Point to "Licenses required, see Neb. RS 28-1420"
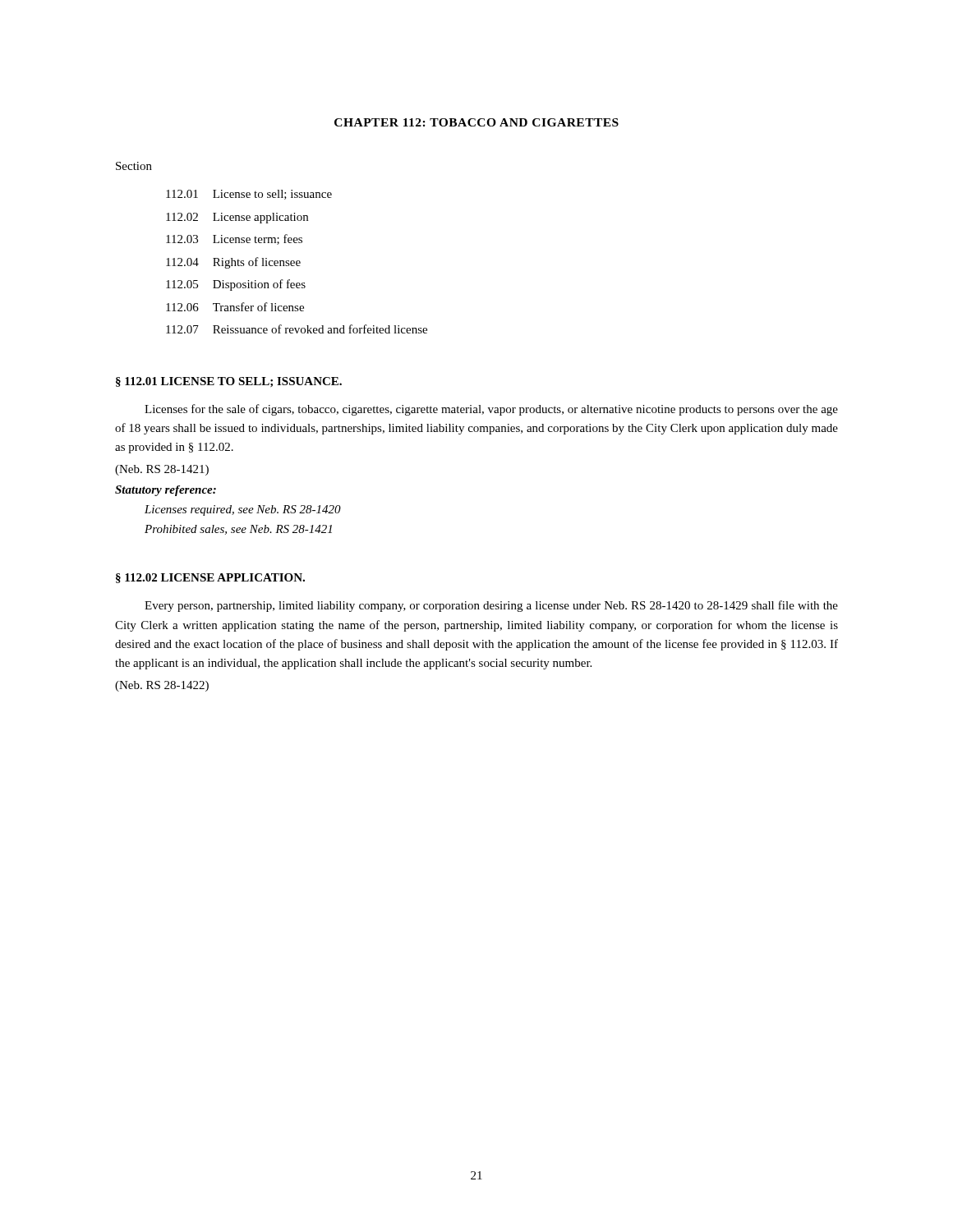Viewport: 953px width, 1232px height. tap(243, 509)
